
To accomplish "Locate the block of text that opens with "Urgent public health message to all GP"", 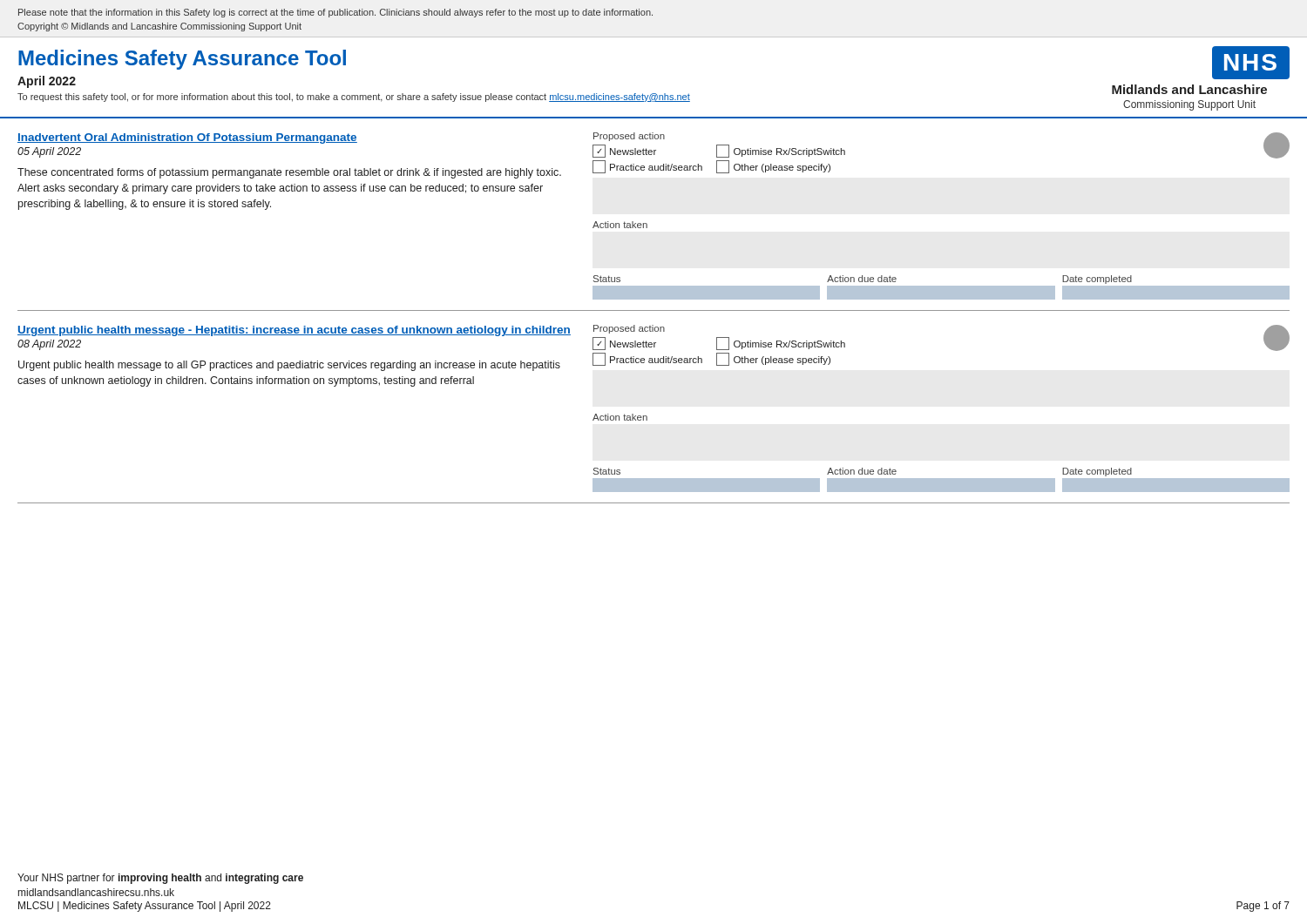I will pos(289,373).
